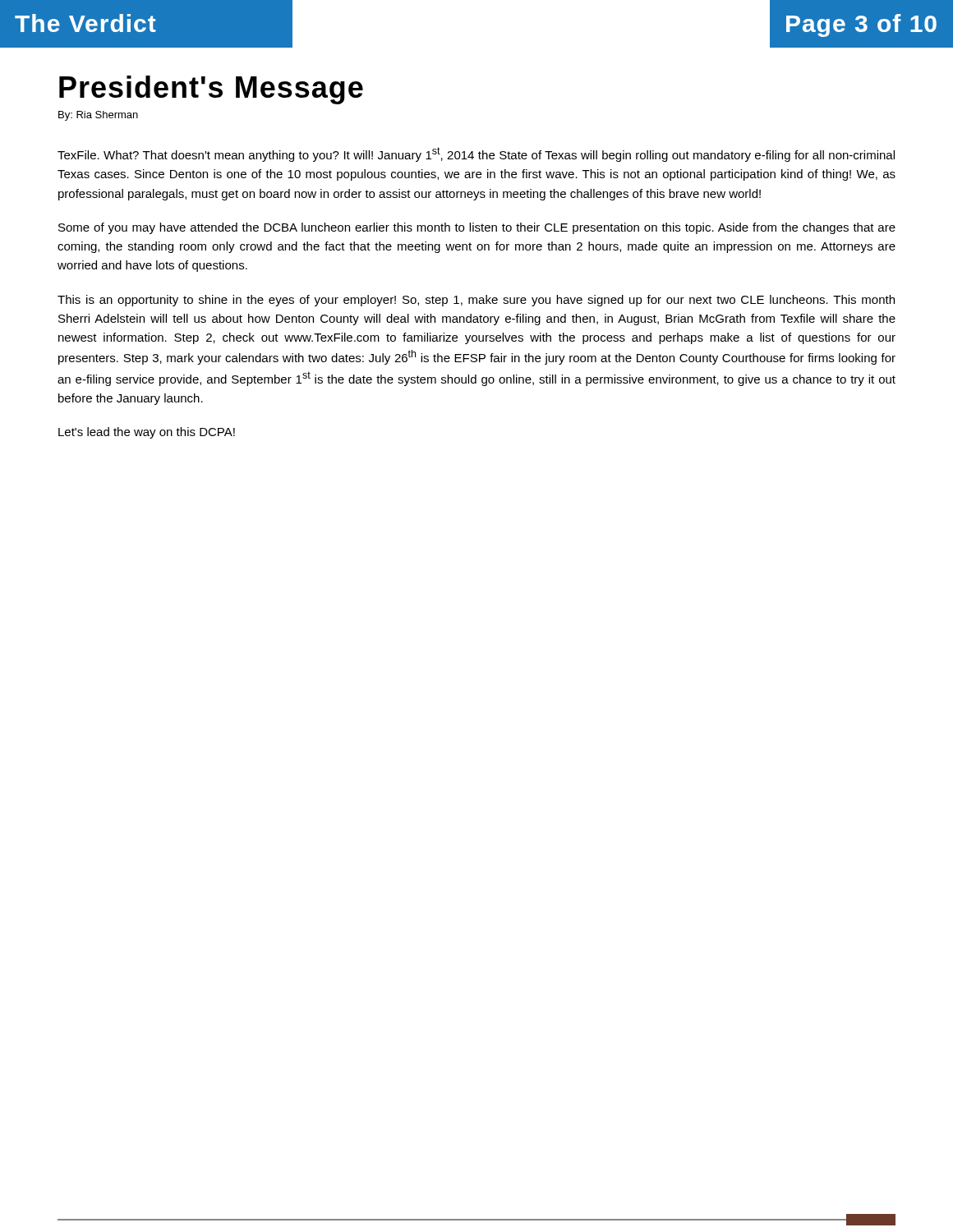Viewport: 953px width, 1232px height.
Task: Select the region starting "Some of you may have attended the"
Action: 476,246
